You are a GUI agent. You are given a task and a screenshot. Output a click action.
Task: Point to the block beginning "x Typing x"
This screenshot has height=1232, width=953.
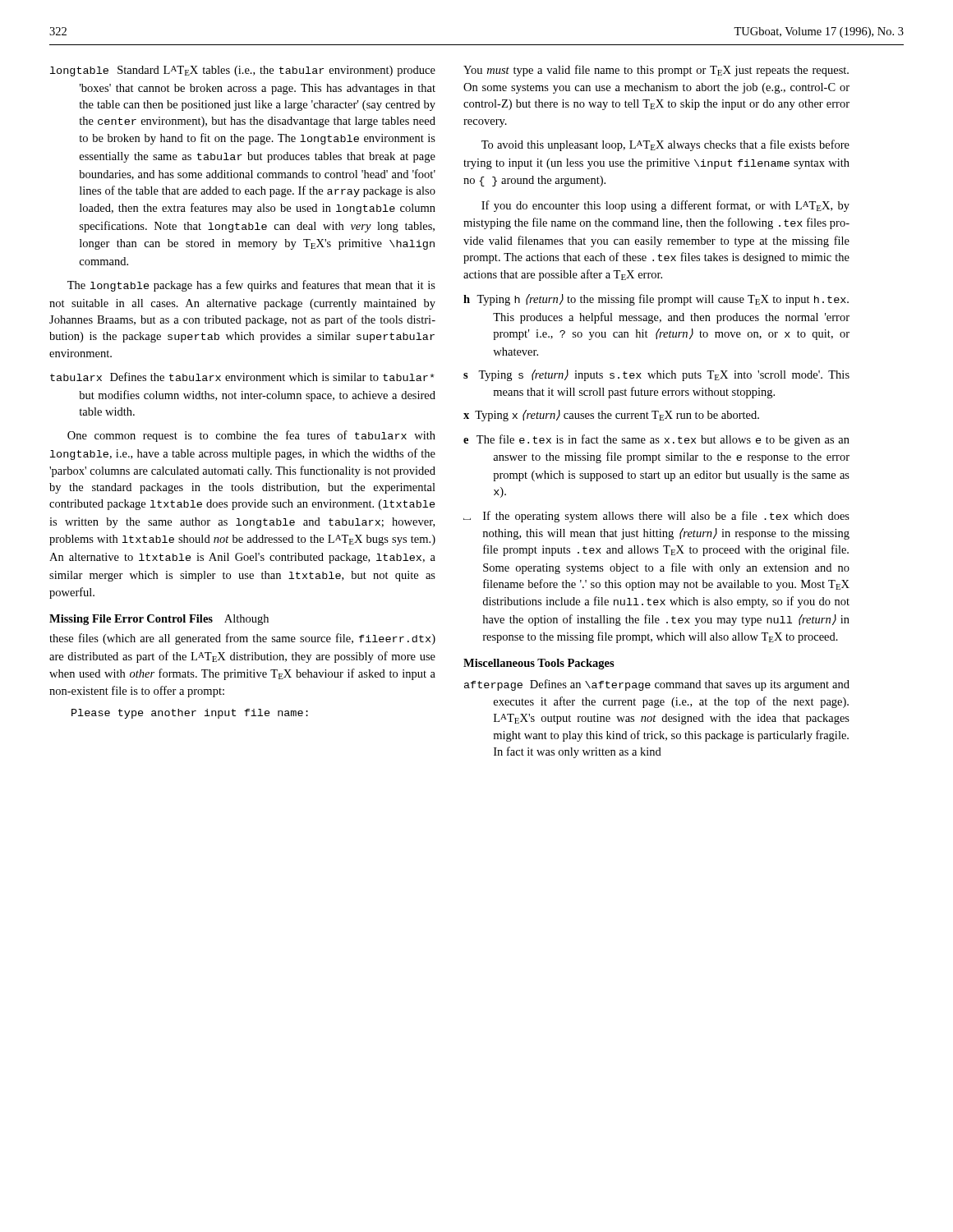(612, 415)
